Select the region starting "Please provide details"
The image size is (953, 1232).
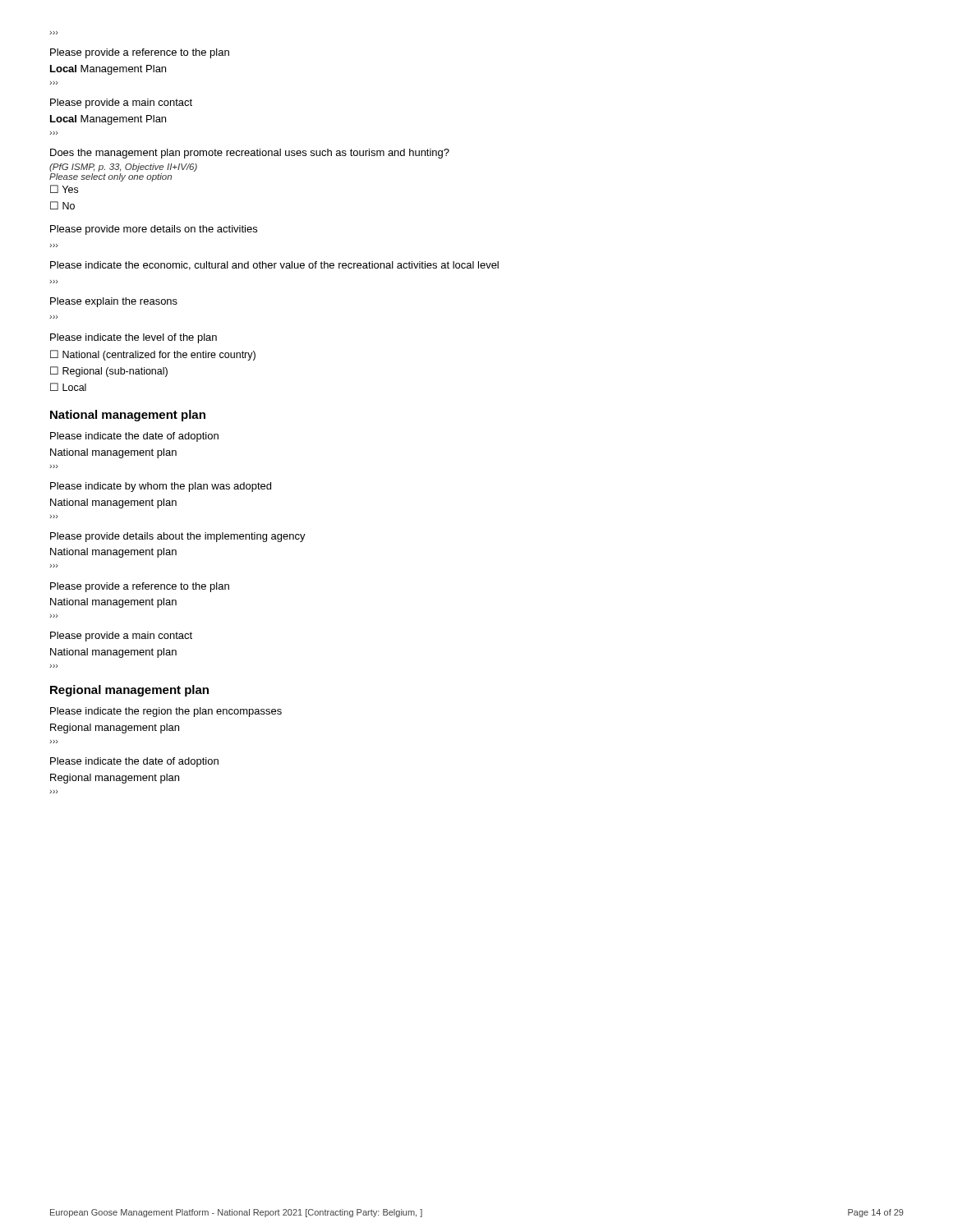(x=178, y=537)
